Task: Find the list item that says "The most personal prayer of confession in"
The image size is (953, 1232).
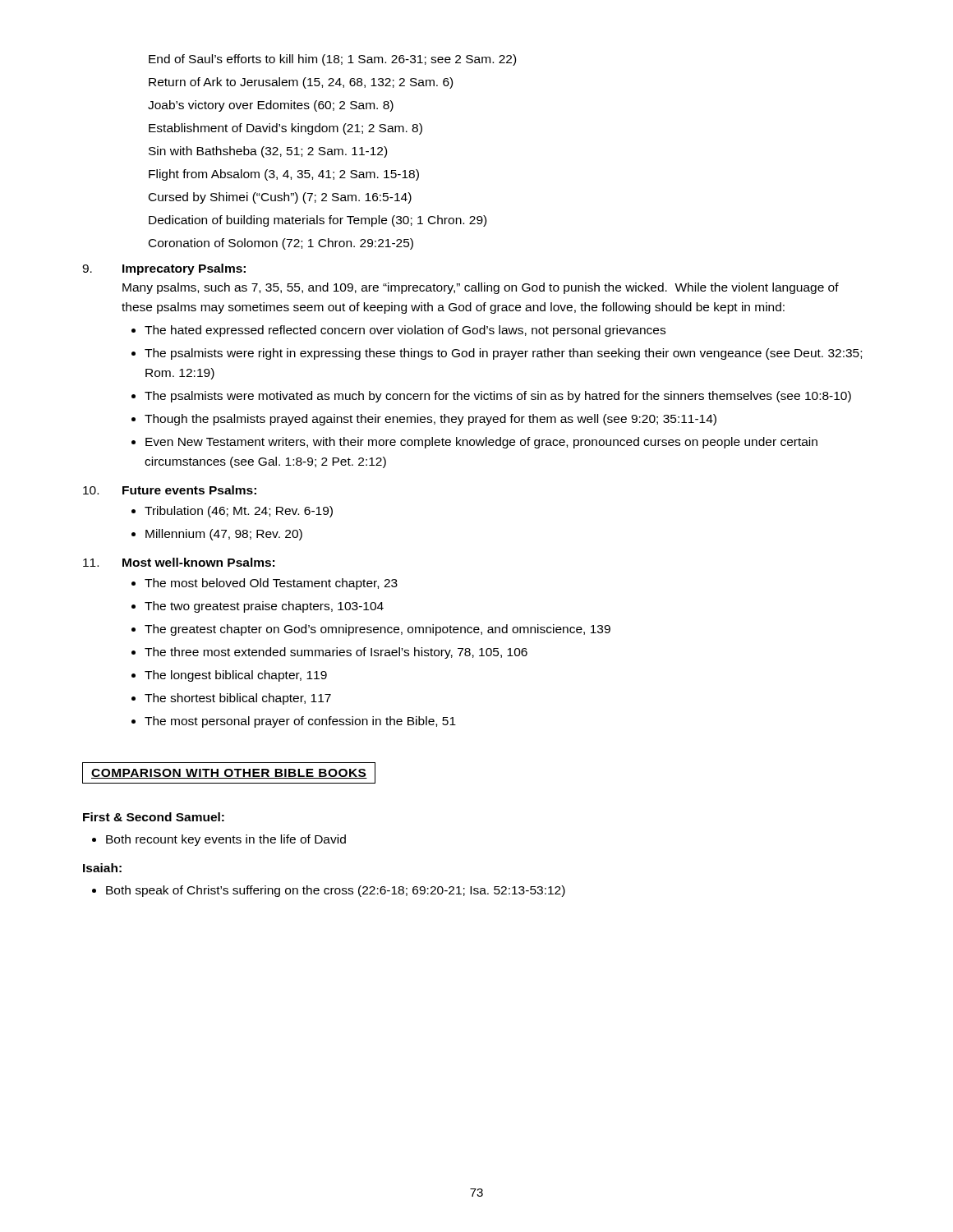Action: click(300, 721)
